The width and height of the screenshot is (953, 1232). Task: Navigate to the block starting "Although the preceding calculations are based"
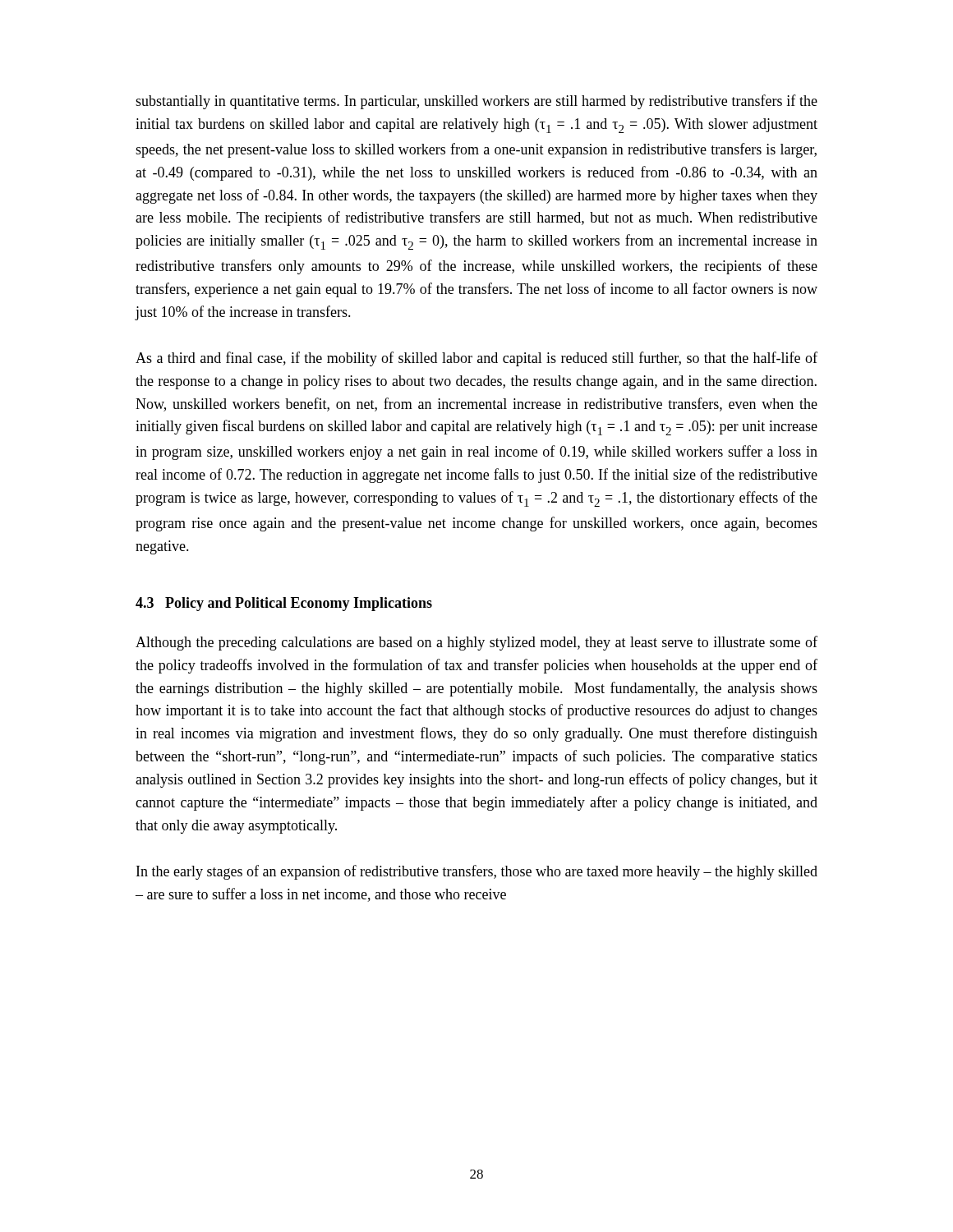click(476, 734)
